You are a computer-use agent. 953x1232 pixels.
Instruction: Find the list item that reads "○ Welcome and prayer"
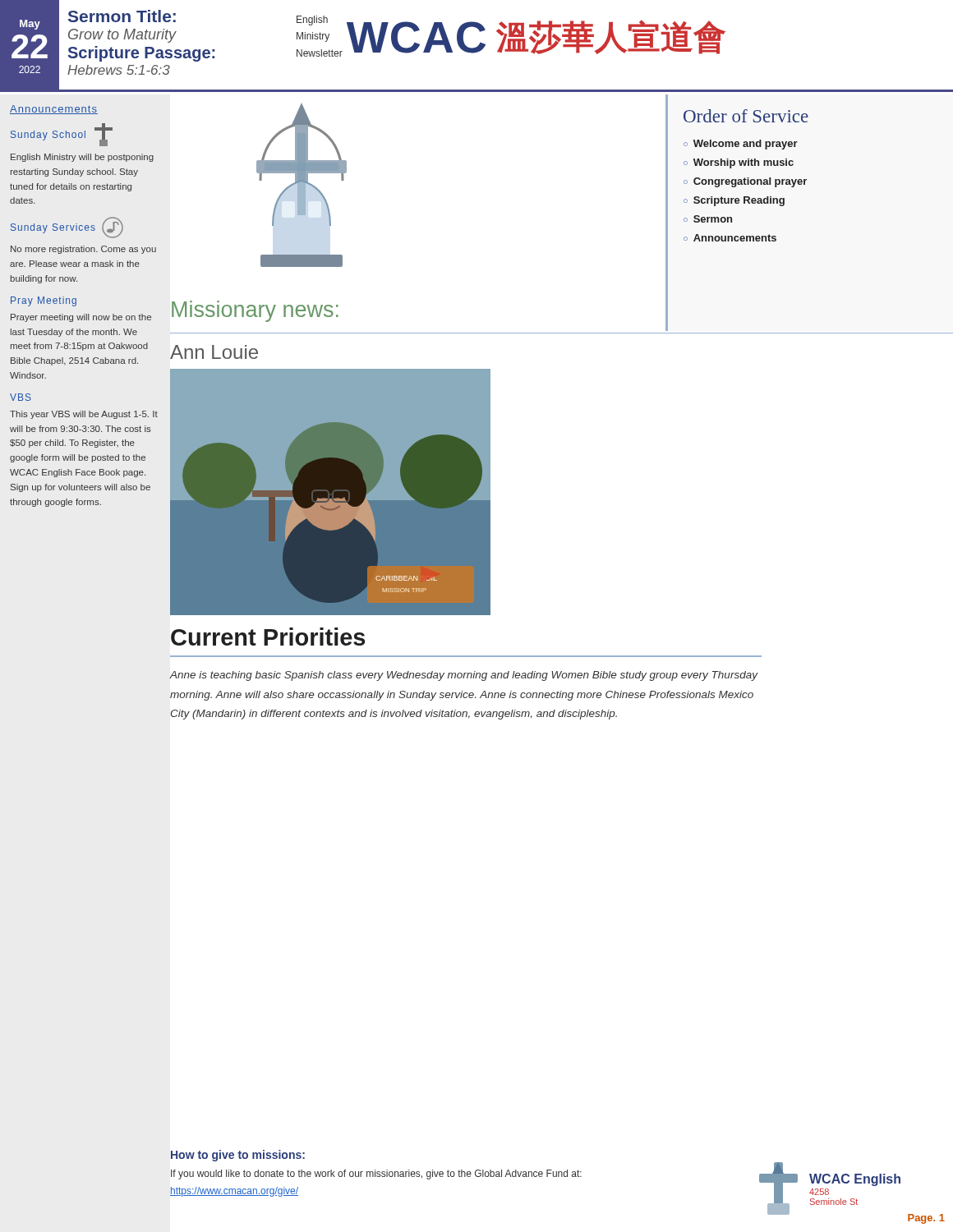click(x=740, y=143)
